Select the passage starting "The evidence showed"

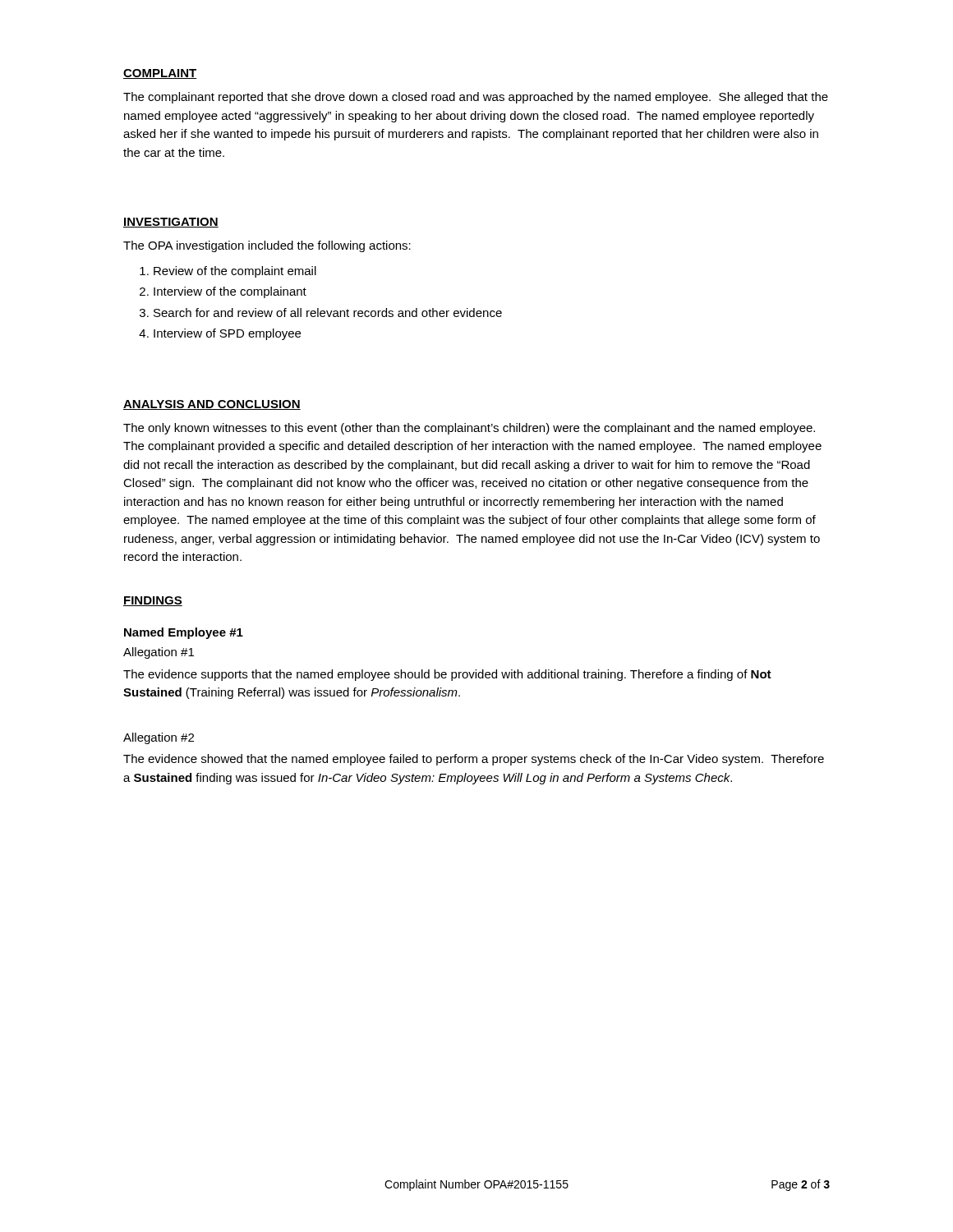(474, 768)
